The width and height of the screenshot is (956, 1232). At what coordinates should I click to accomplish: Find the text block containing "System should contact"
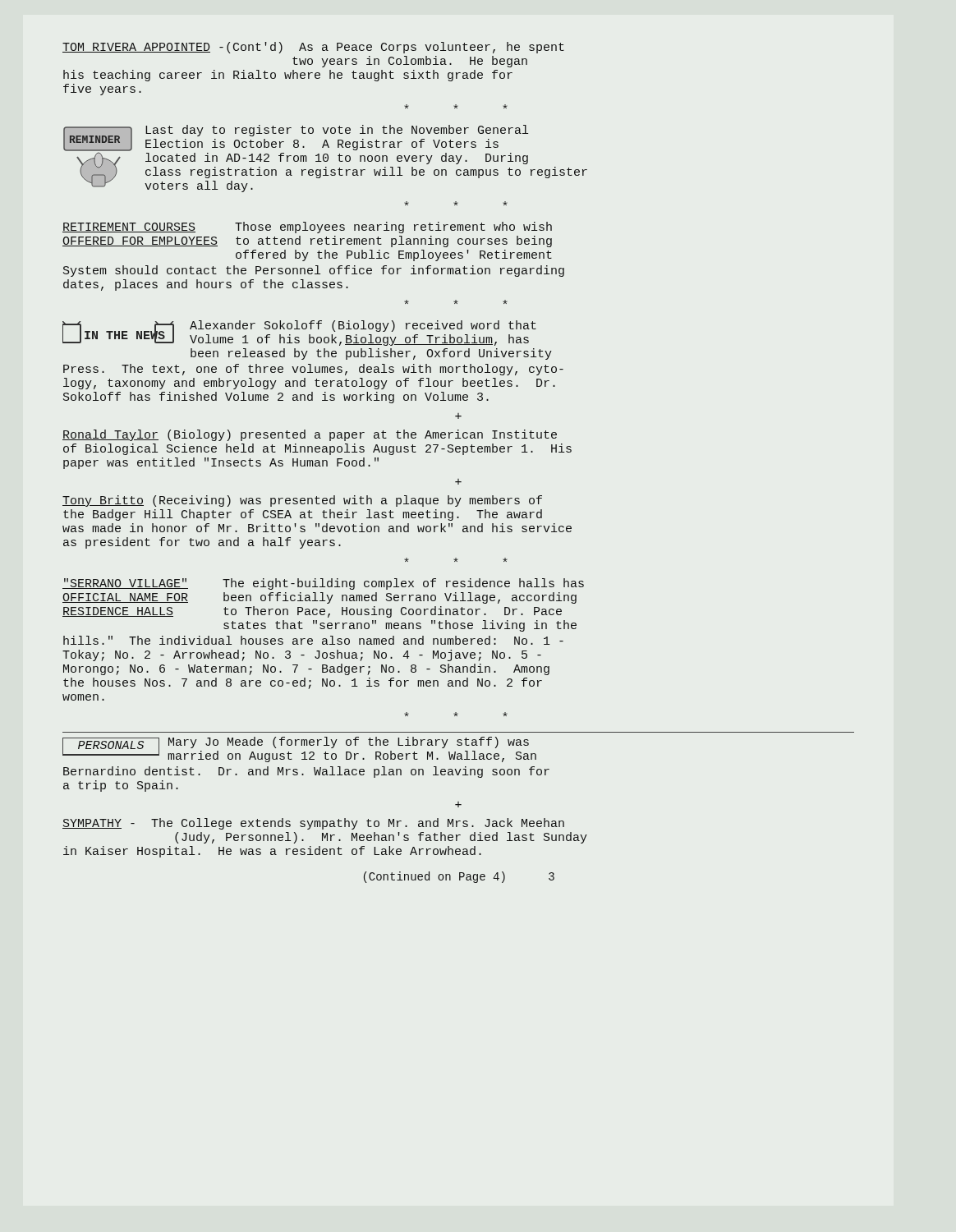[x=314, y=278]
